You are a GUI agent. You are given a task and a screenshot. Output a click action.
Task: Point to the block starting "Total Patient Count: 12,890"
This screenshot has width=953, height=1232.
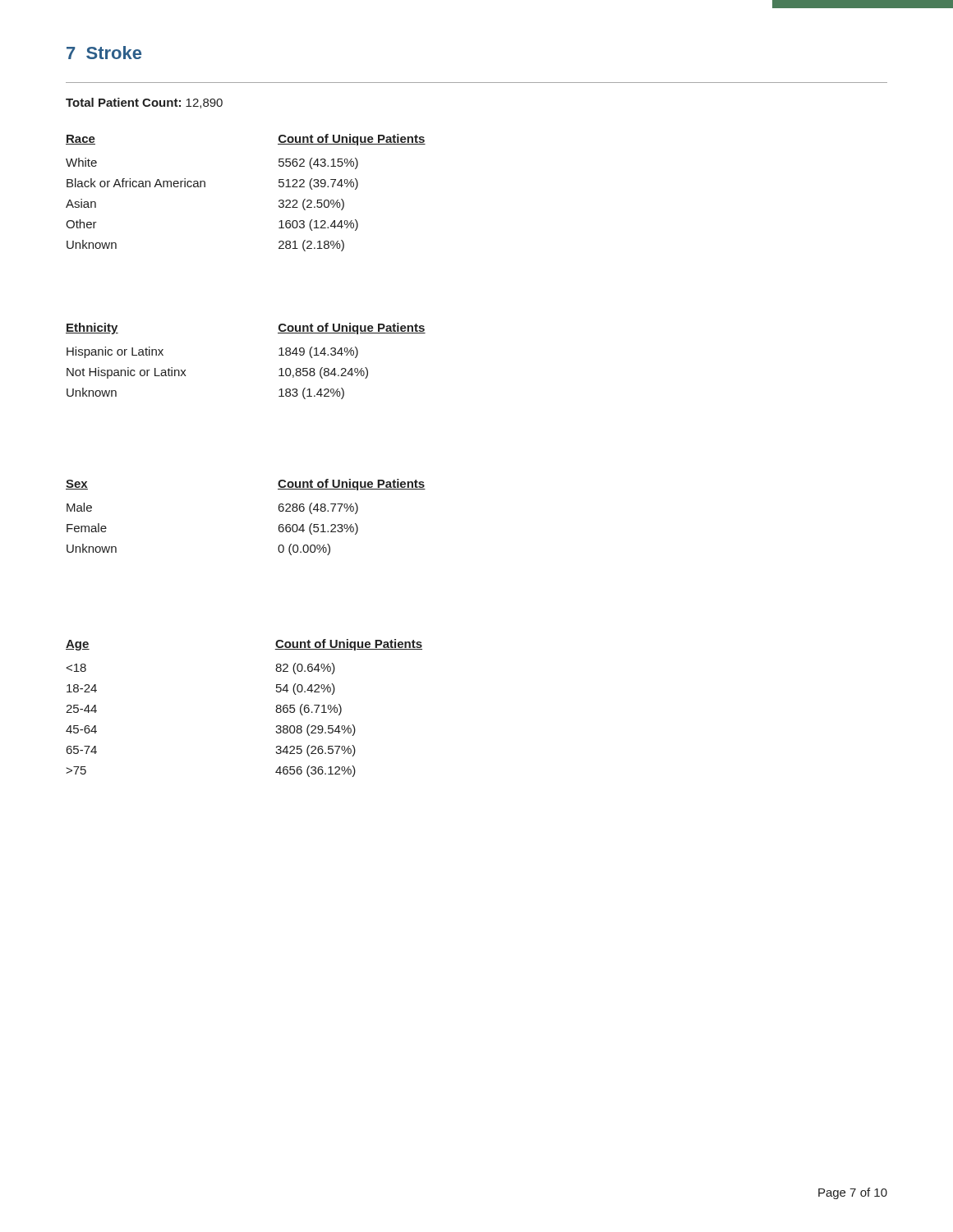pos(144,102)
